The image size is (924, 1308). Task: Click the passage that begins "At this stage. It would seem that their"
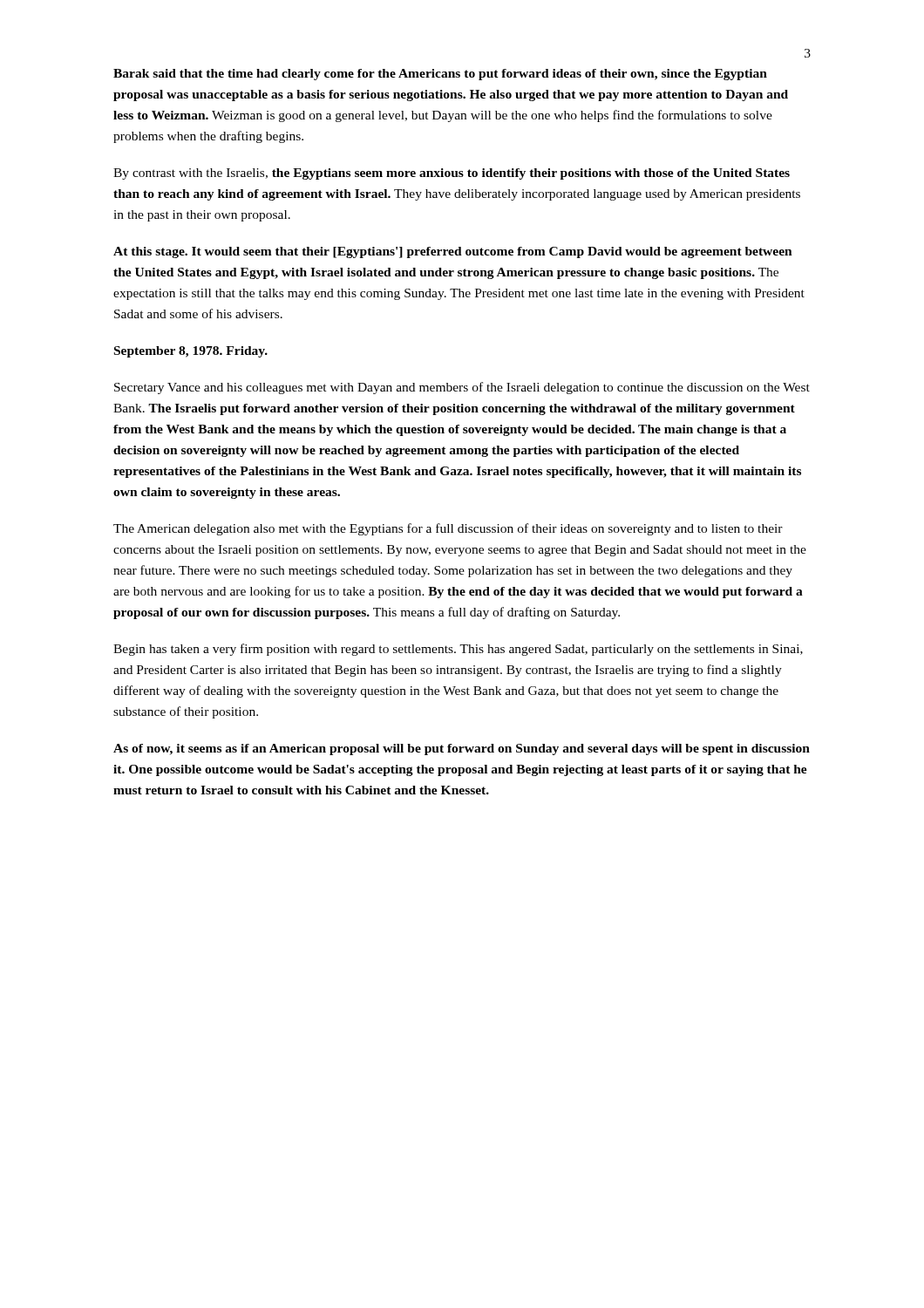click(459, 282)
